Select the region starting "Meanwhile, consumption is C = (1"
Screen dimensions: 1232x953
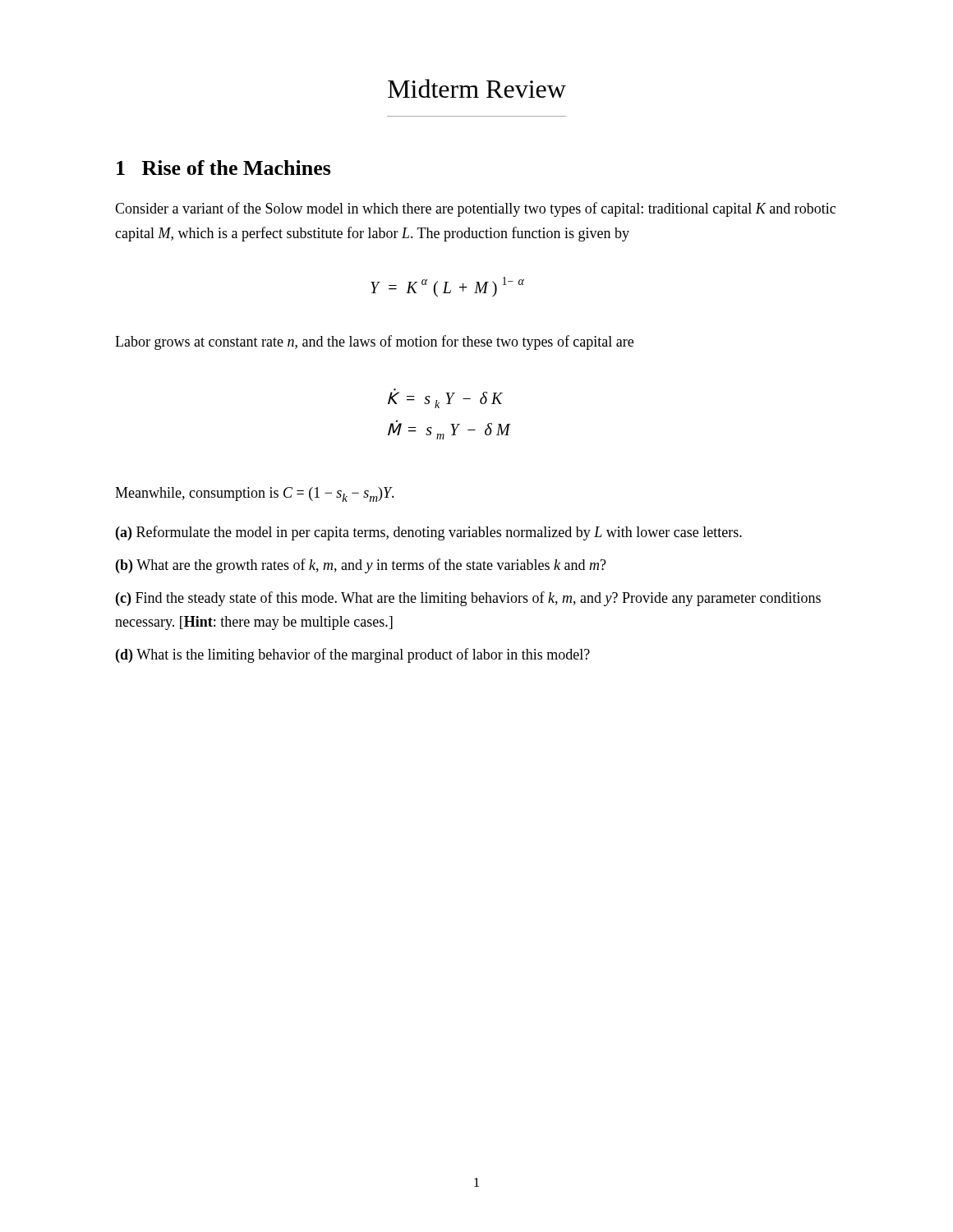click(255, 494)
